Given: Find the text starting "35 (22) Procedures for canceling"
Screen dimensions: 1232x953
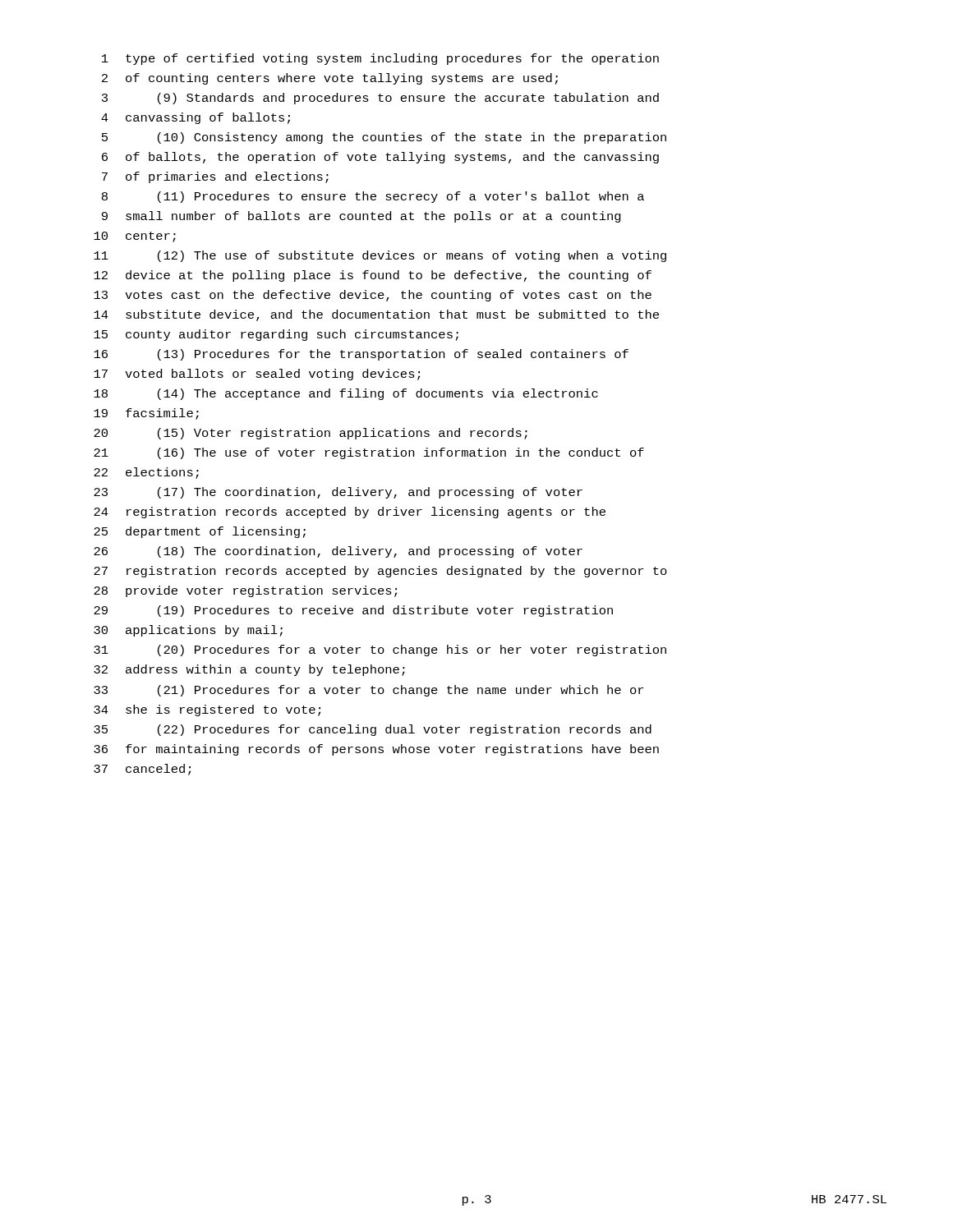Looking at the screenshot, I should (476, 730).
